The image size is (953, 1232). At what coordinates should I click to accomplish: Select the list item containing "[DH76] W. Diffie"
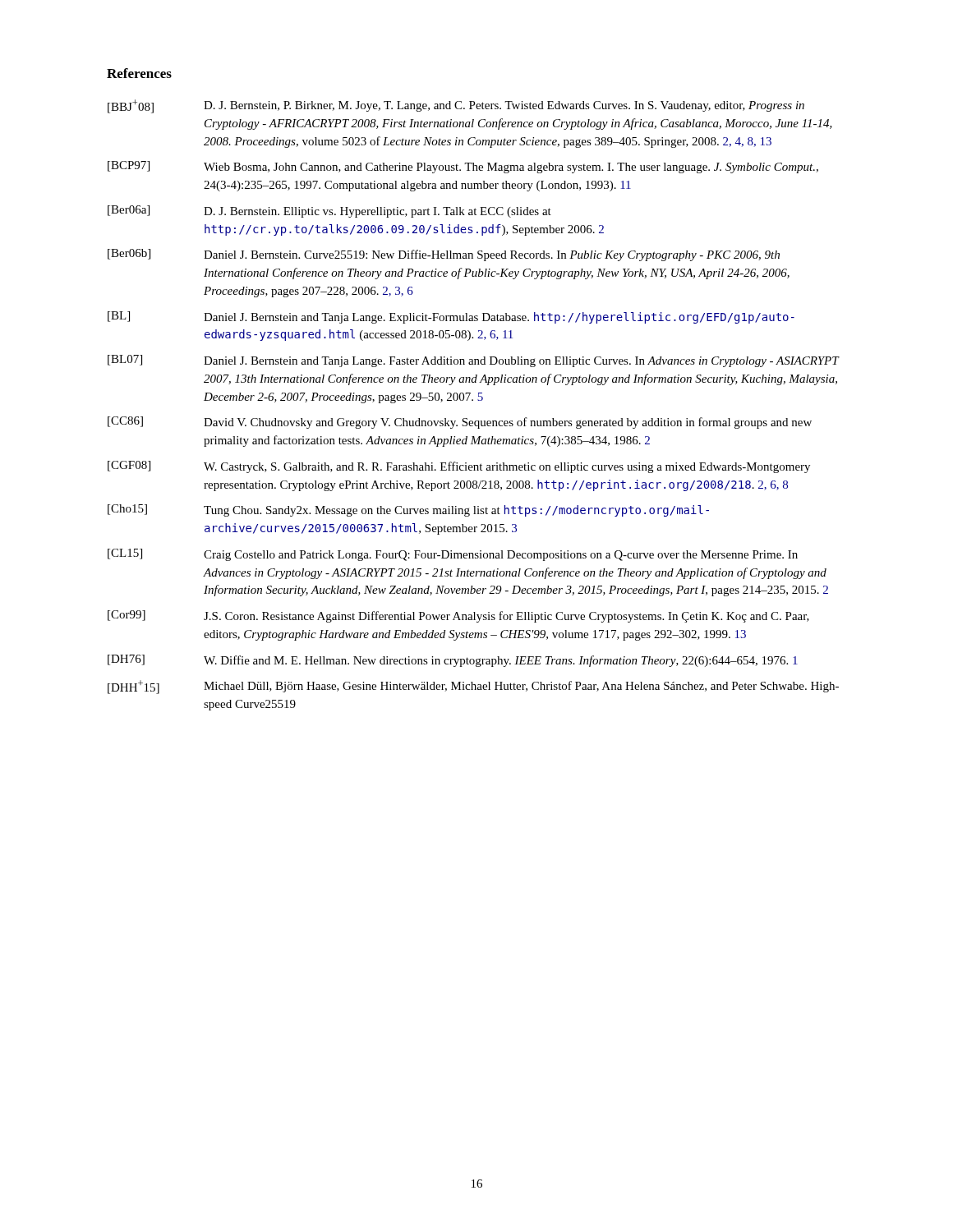point(476,661)
